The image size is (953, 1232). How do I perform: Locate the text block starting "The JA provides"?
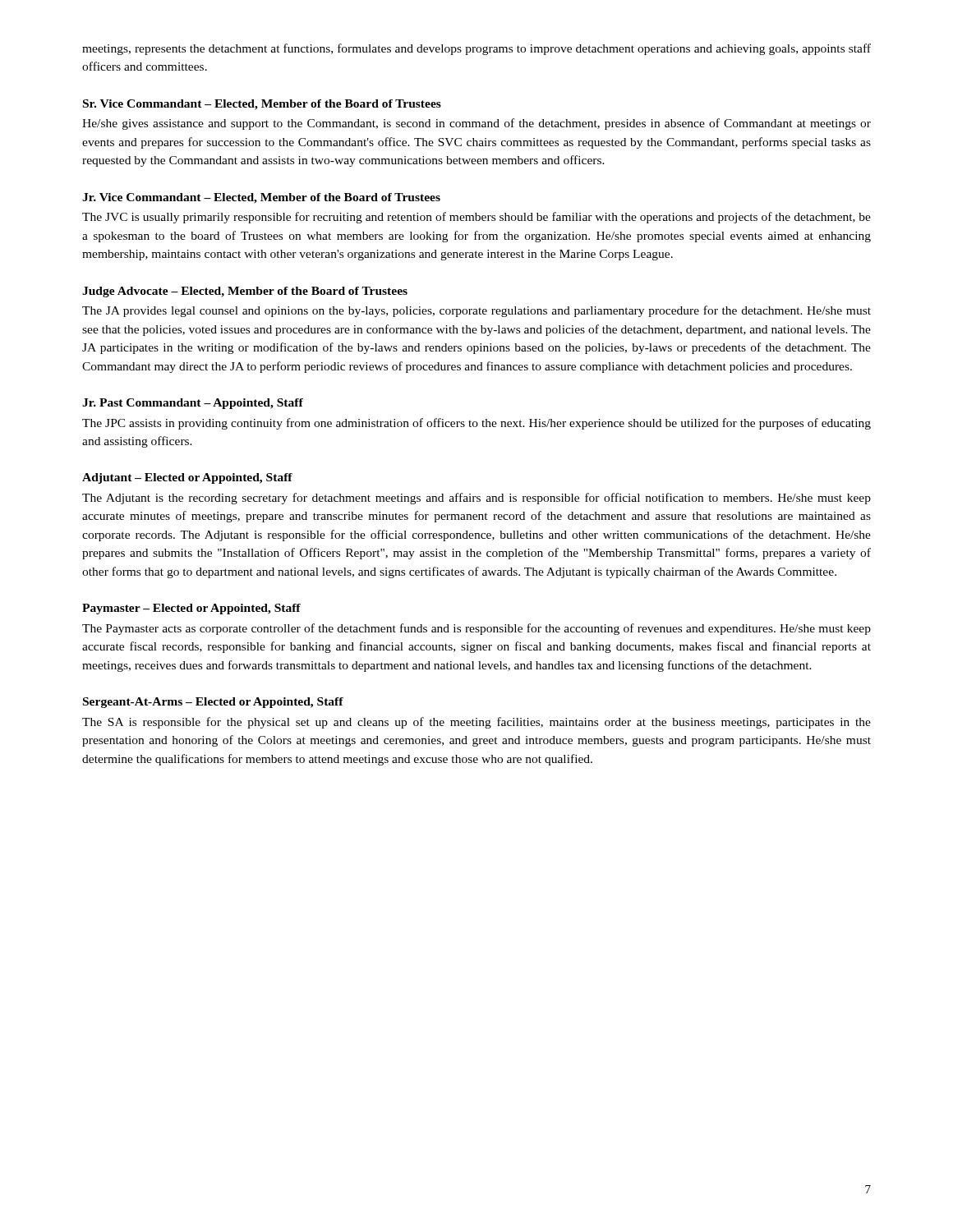(476, 338)
